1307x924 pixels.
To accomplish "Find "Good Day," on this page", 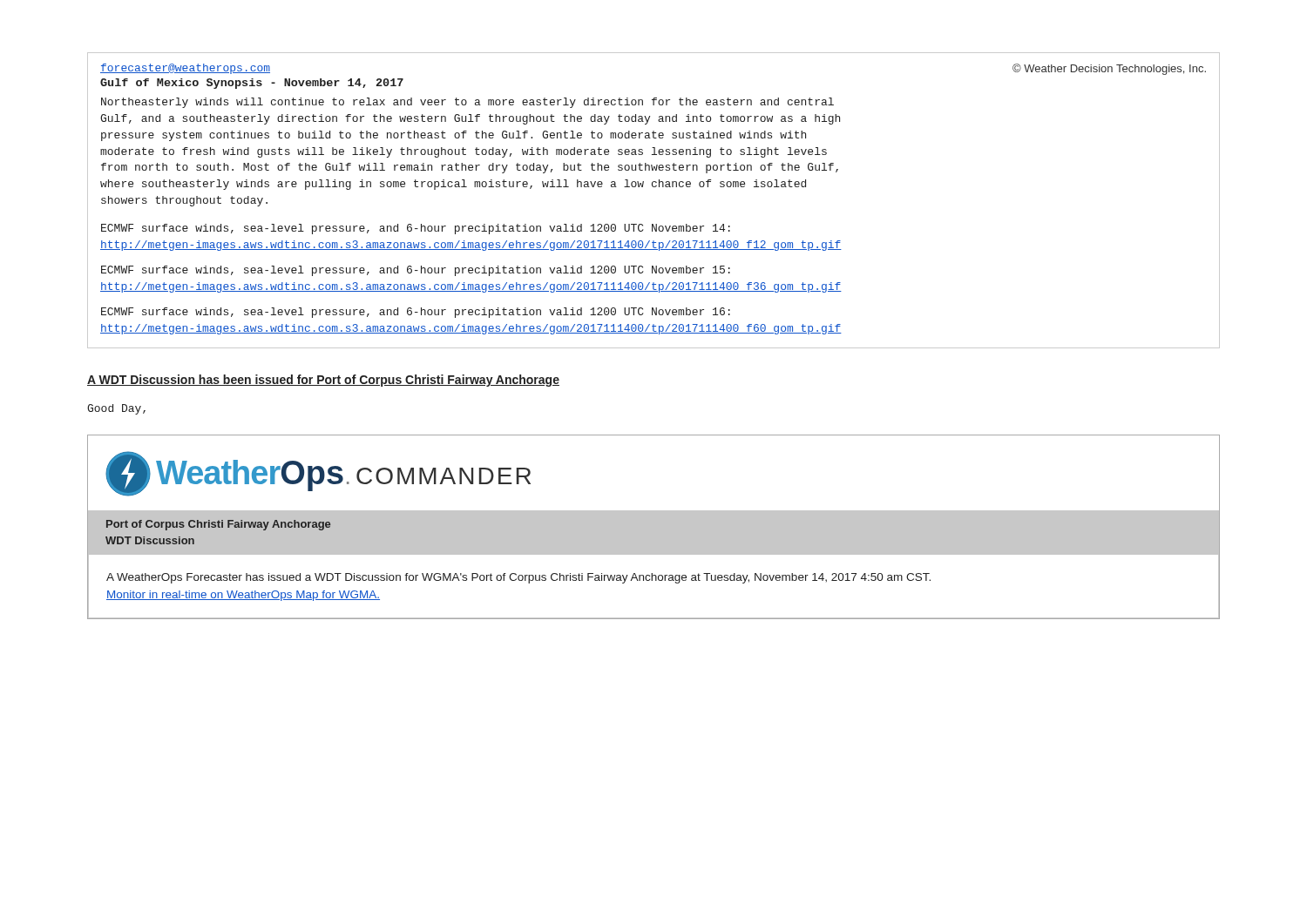I will (x=118, y=409).
